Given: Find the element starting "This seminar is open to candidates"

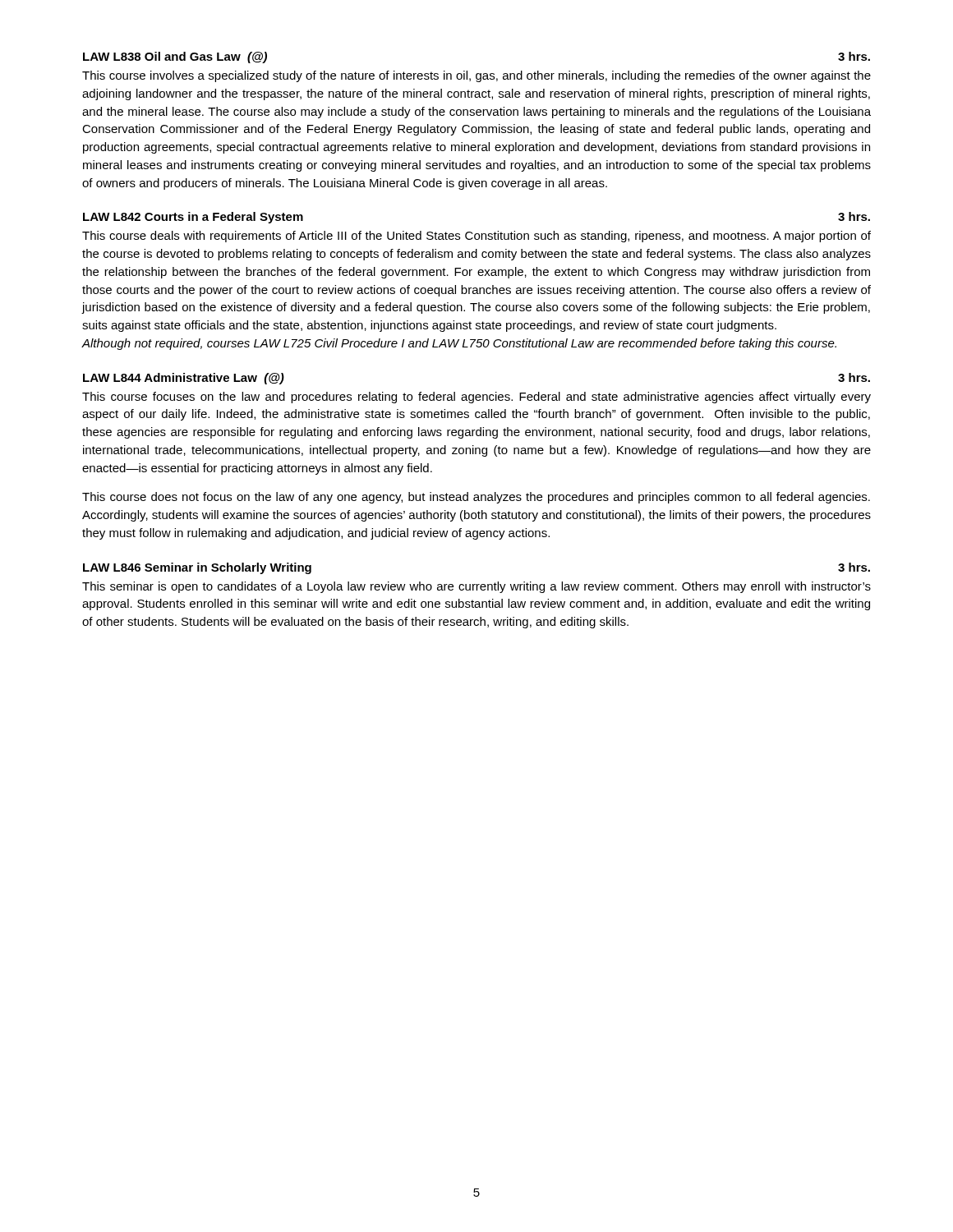Looking at the screenshot, I should point(476,603).
